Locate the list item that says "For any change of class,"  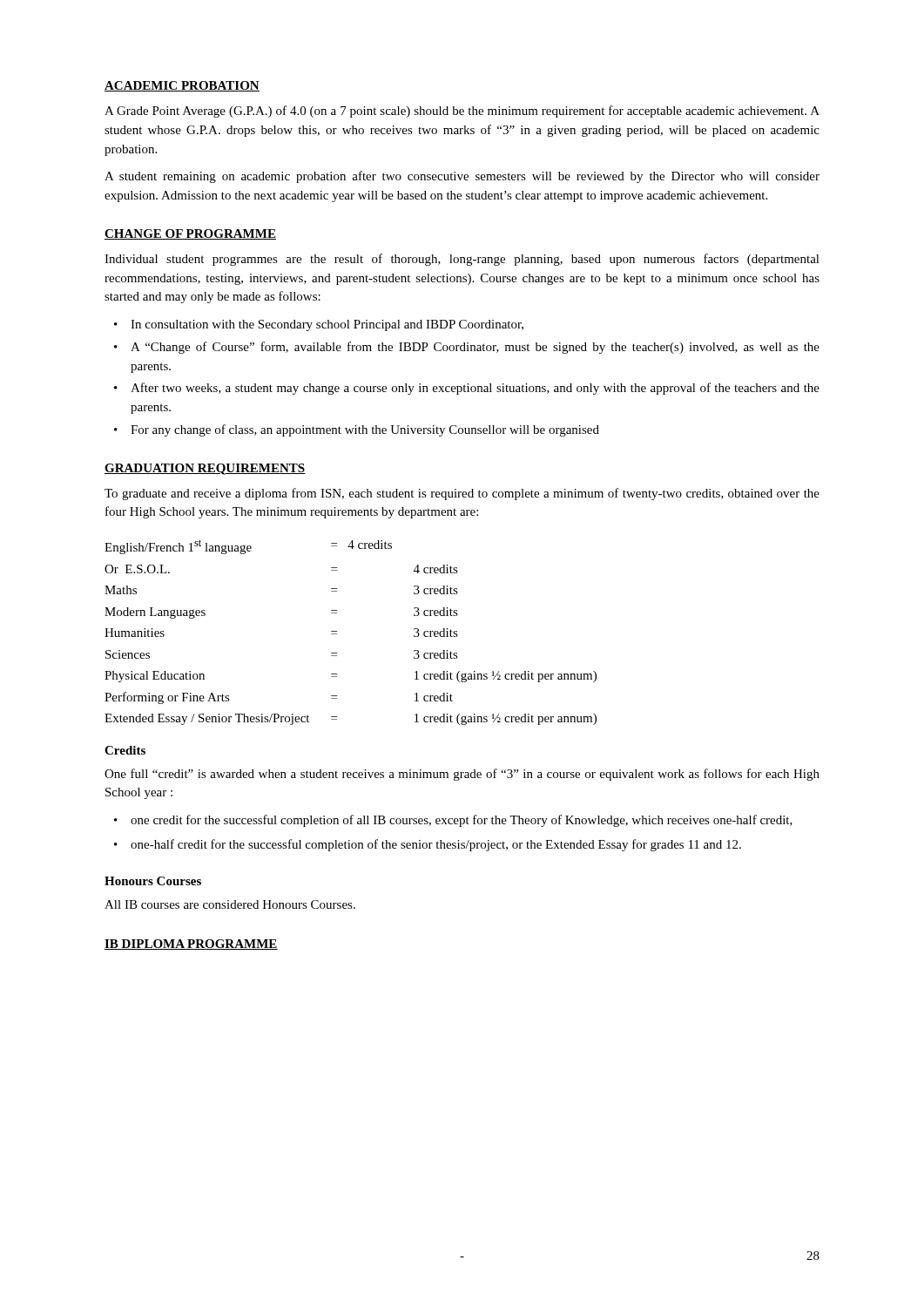click(x=365, y=429)
